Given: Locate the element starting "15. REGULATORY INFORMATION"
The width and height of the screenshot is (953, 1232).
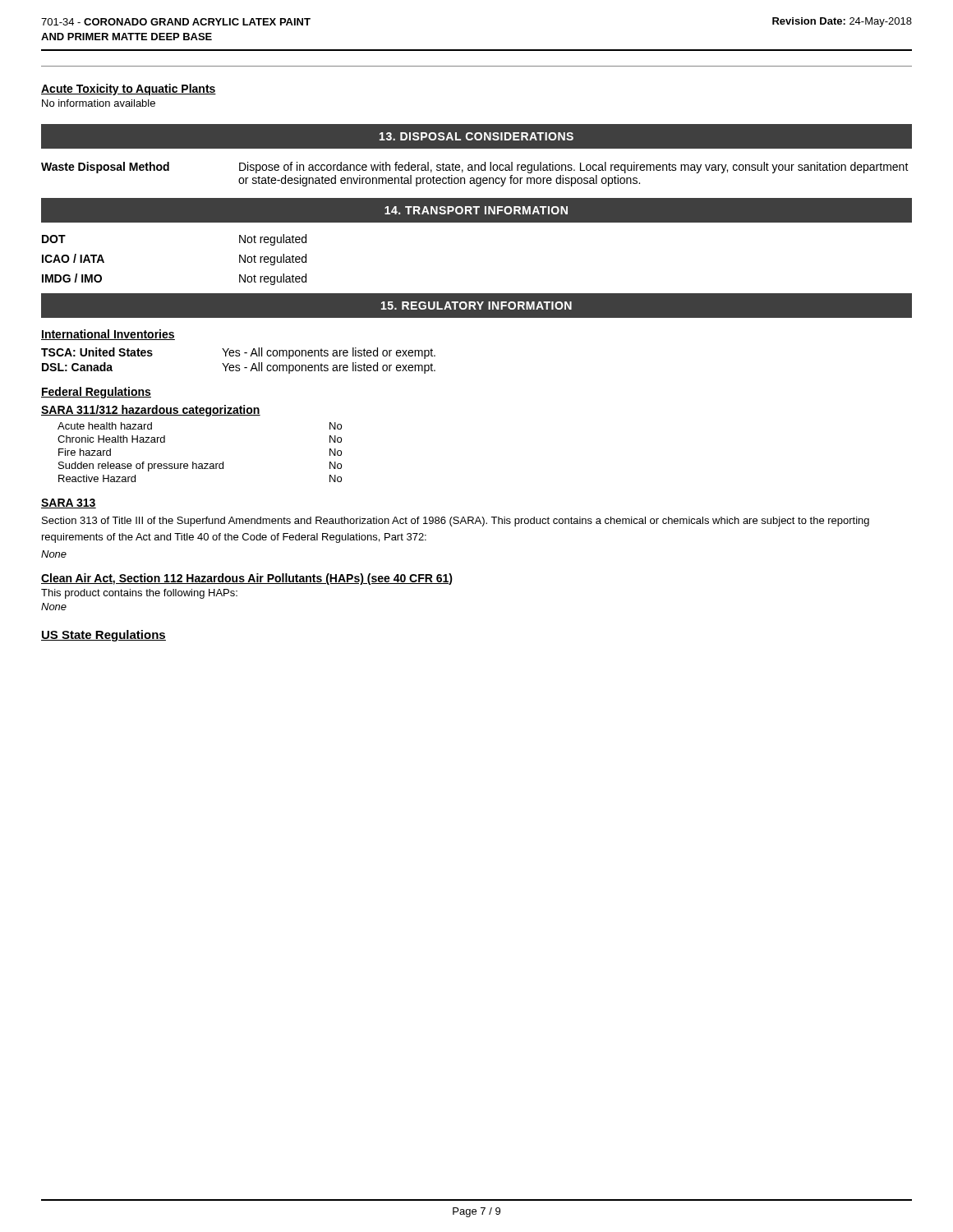Looking at the screenshot, I should (x=476, y=306).
